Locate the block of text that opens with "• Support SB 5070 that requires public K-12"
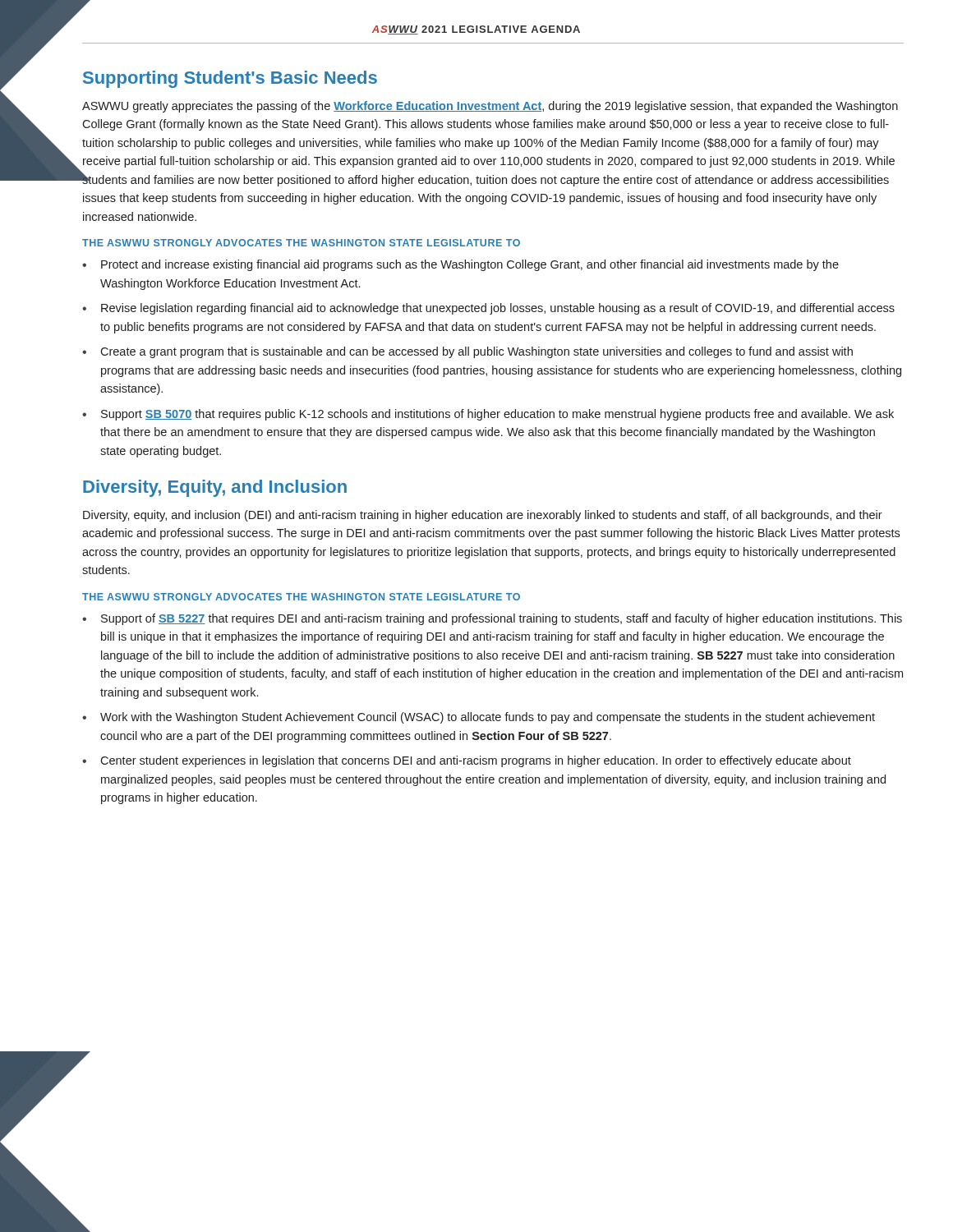This screenshot has width=953, height=1232. pyautogui.click(x=493, y=432)
